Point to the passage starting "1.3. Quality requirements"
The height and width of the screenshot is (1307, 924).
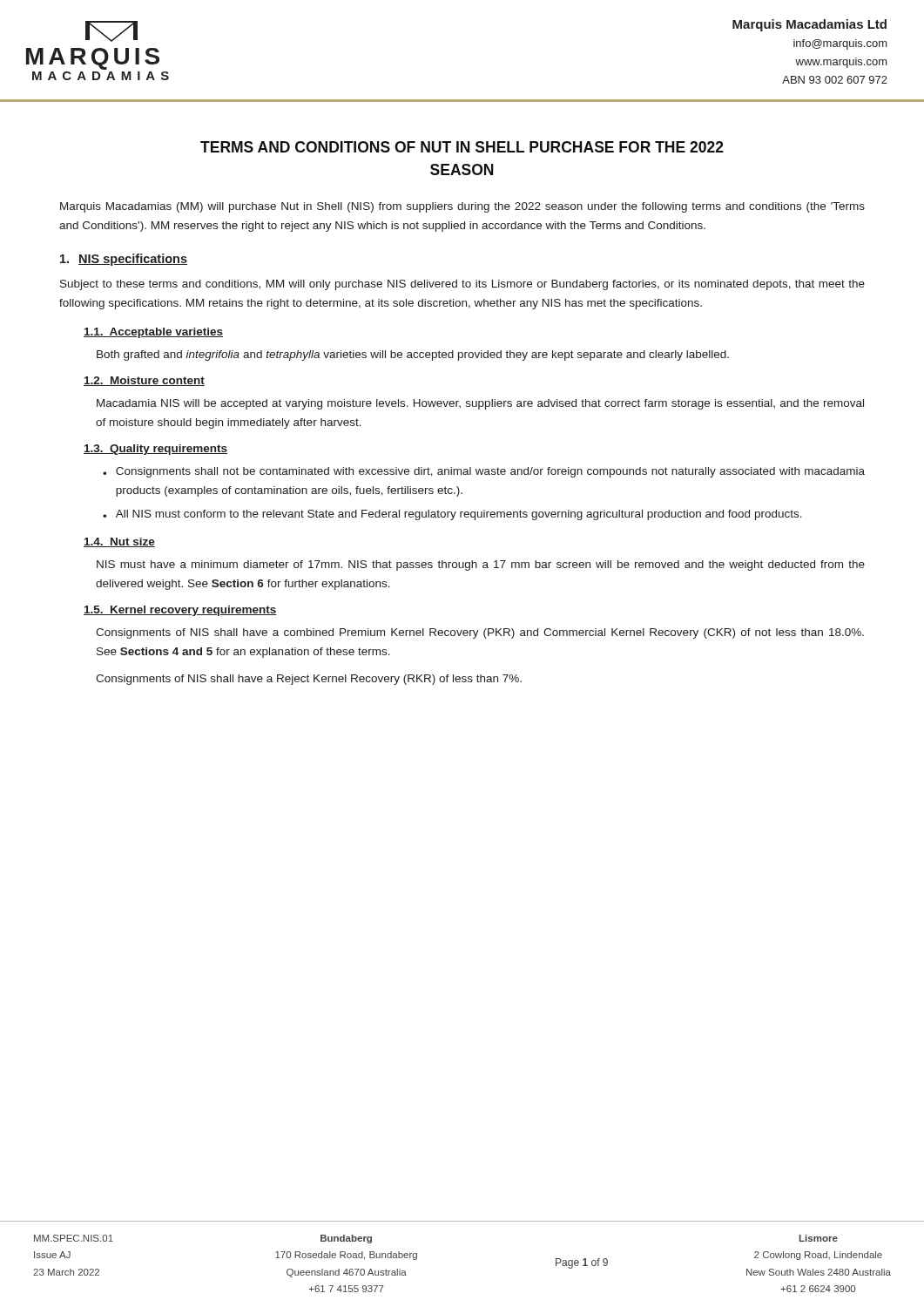click(156, 449)
